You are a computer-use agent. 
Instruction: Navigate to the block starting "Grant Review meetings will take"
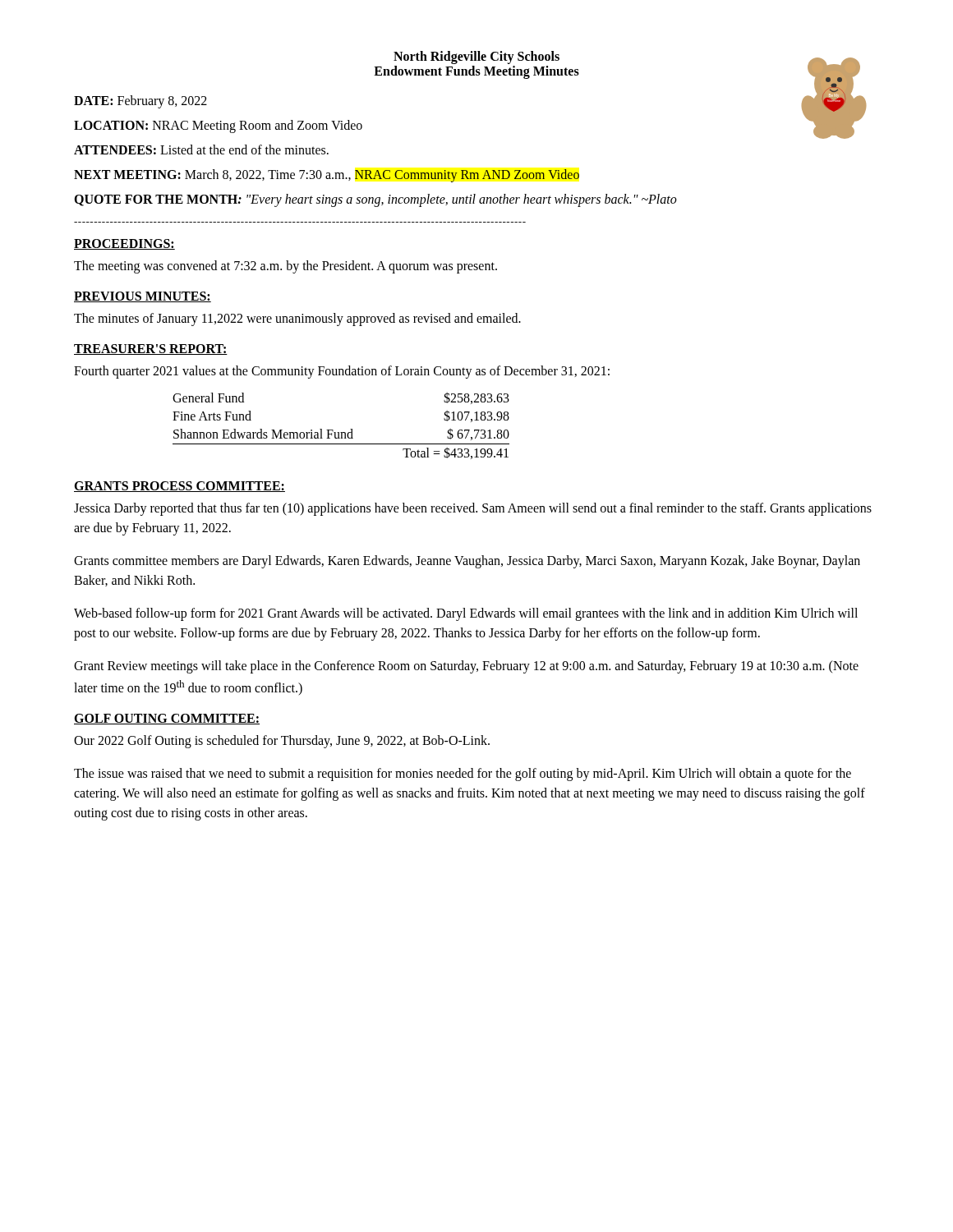(x=466, y=677)
